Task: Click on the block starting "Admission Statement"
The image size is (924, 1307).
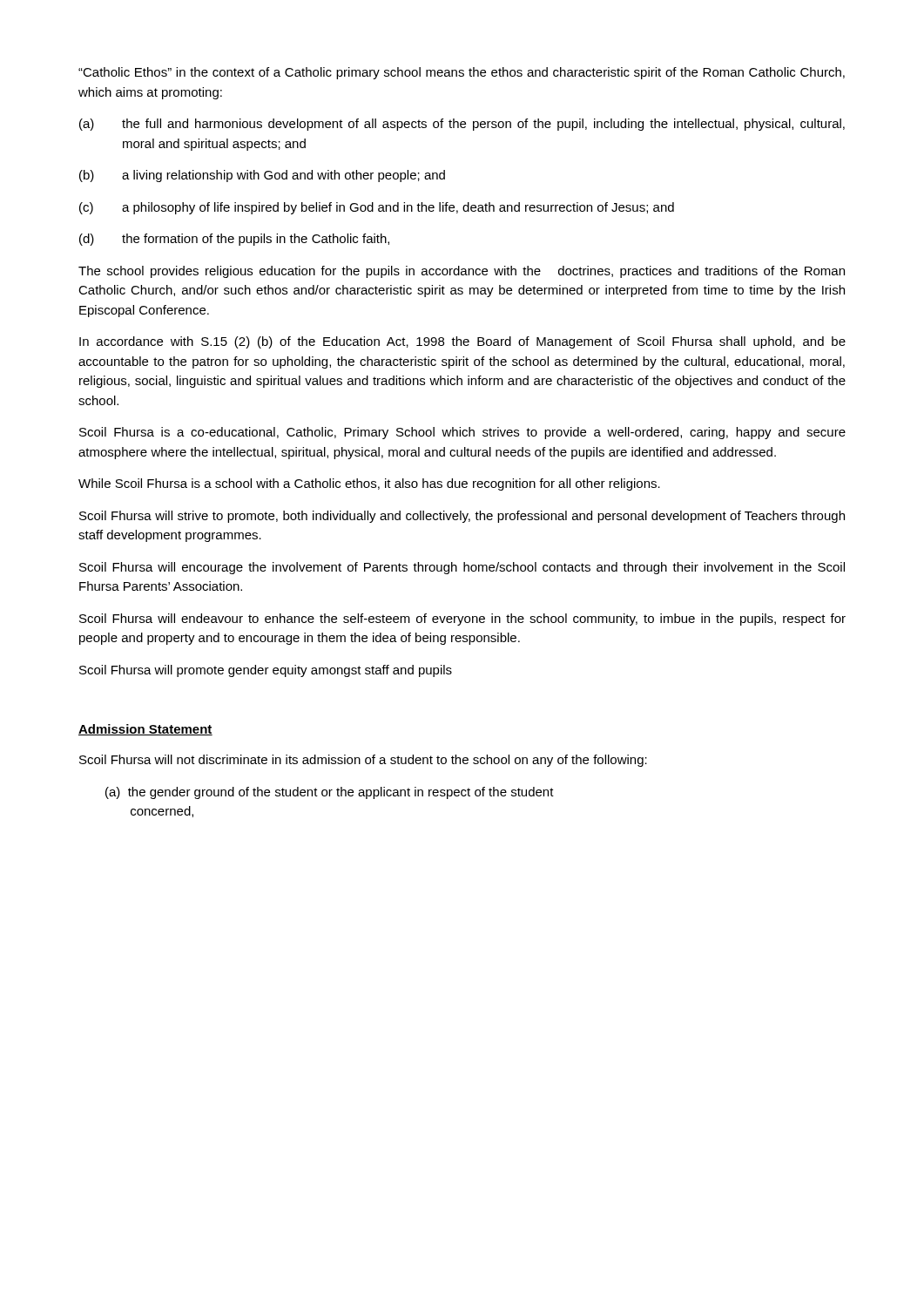Action: point(145,729)
